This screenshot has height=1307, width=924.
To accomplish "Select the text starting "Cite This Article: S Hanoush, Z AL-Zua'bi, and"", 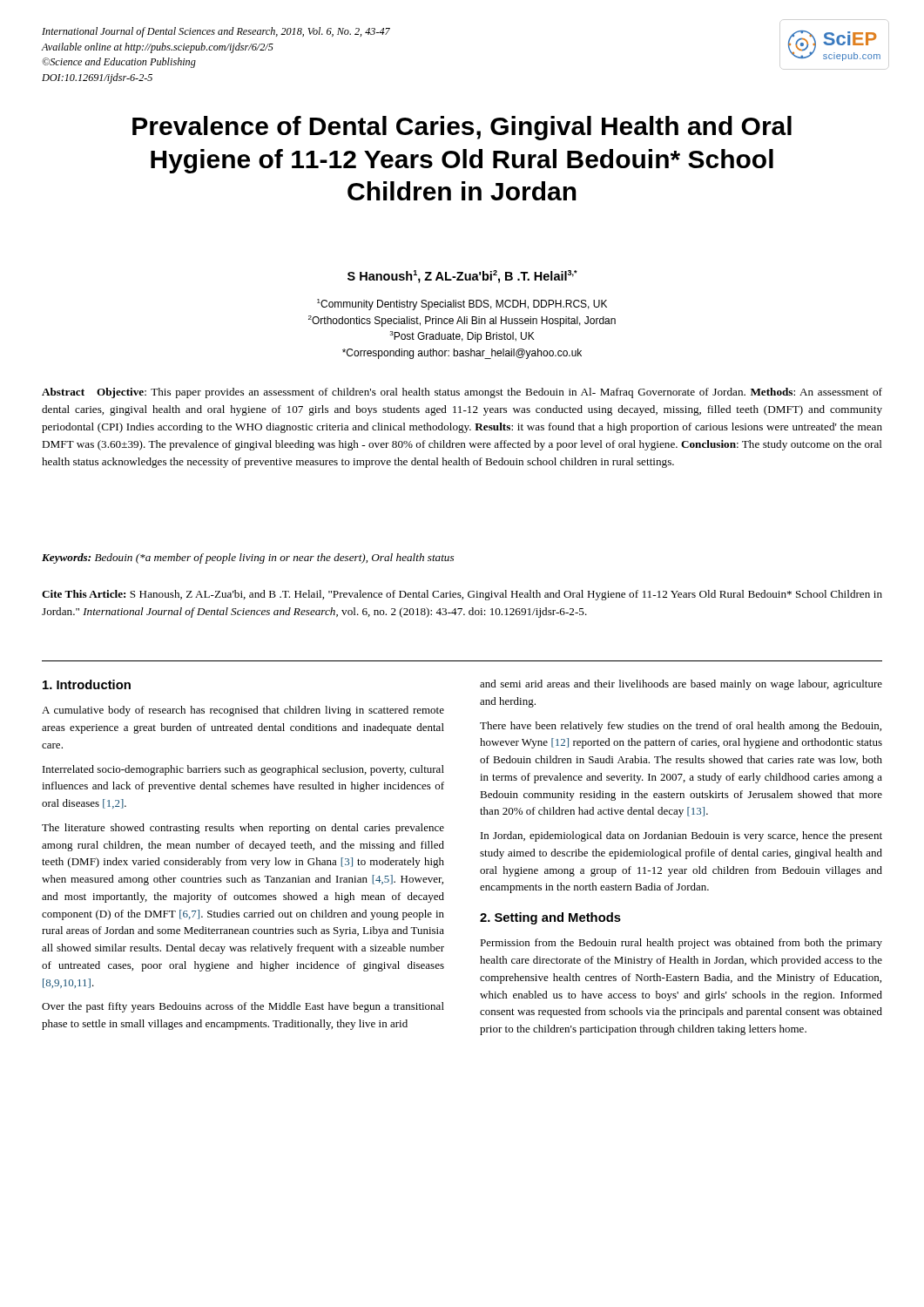I will pyautogui.click(x=462, y=603).
